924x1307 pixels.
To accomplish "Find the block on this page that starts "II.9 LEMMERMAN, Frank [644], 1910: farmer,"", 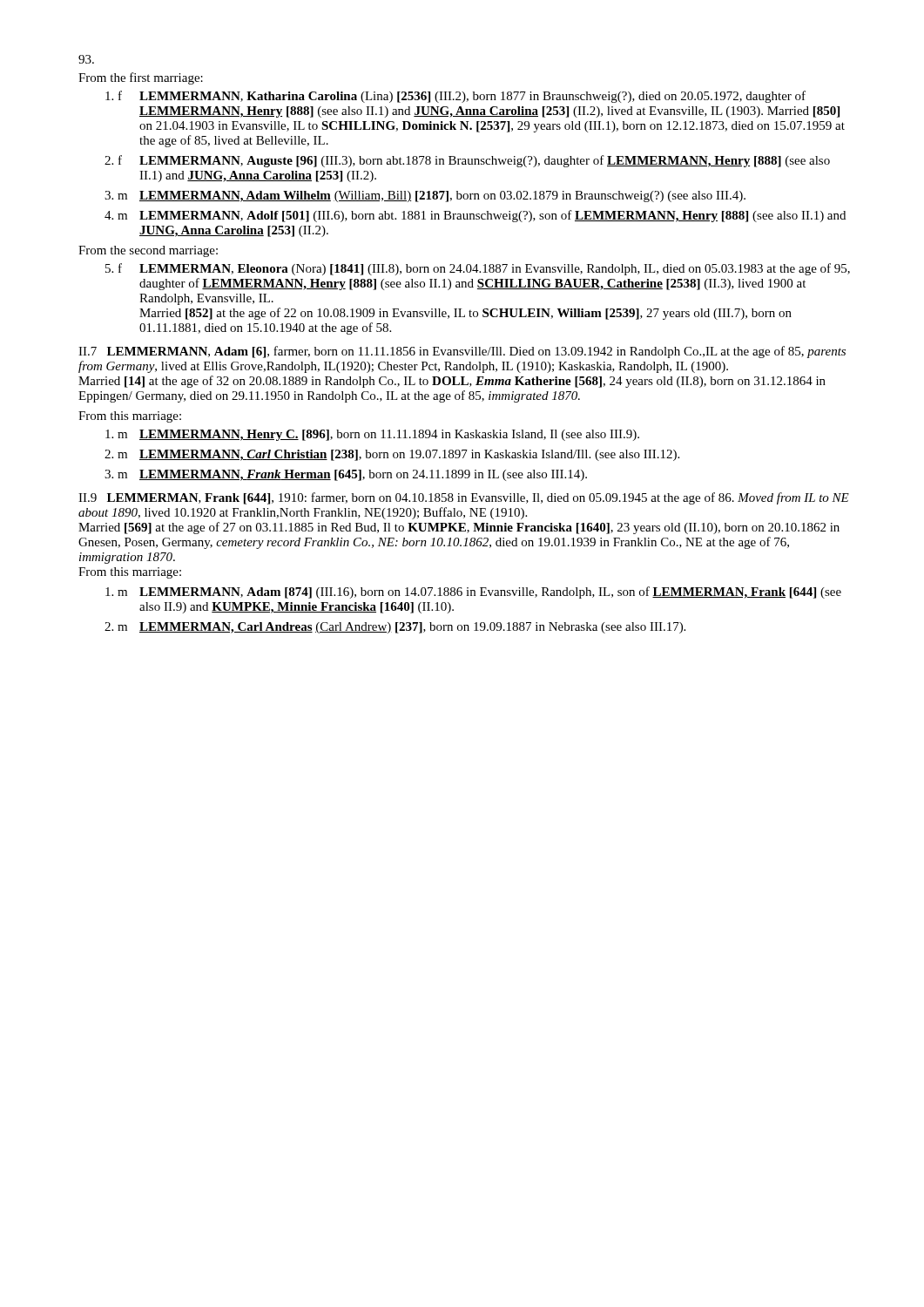I will click(464, 535).
